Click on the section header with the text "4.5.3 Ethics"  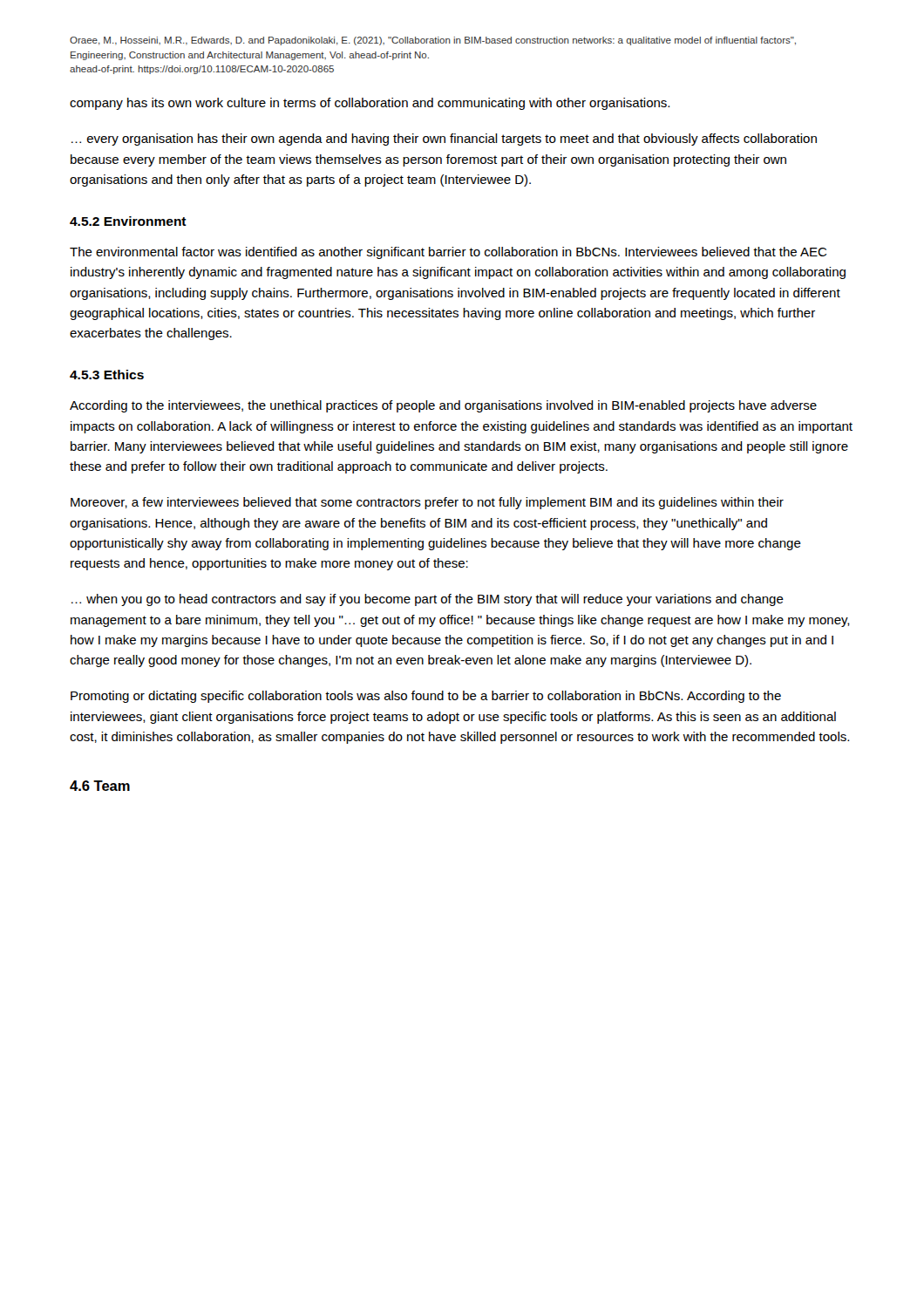(107, 375)
